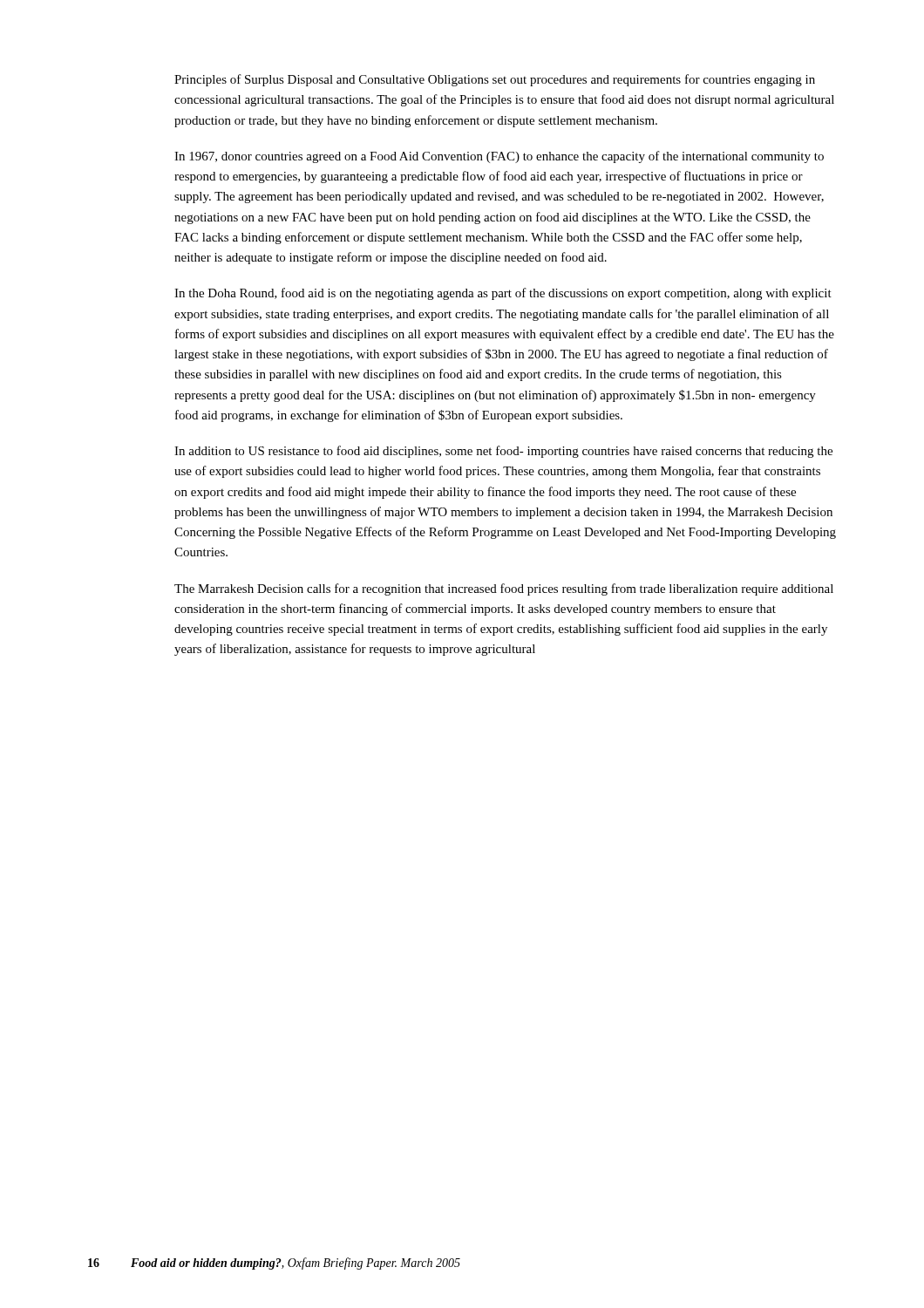Find the text block containing "In 1967, donor countries agreed on a"
Viewport: 924px width, 1308px height.
[499, 207]
